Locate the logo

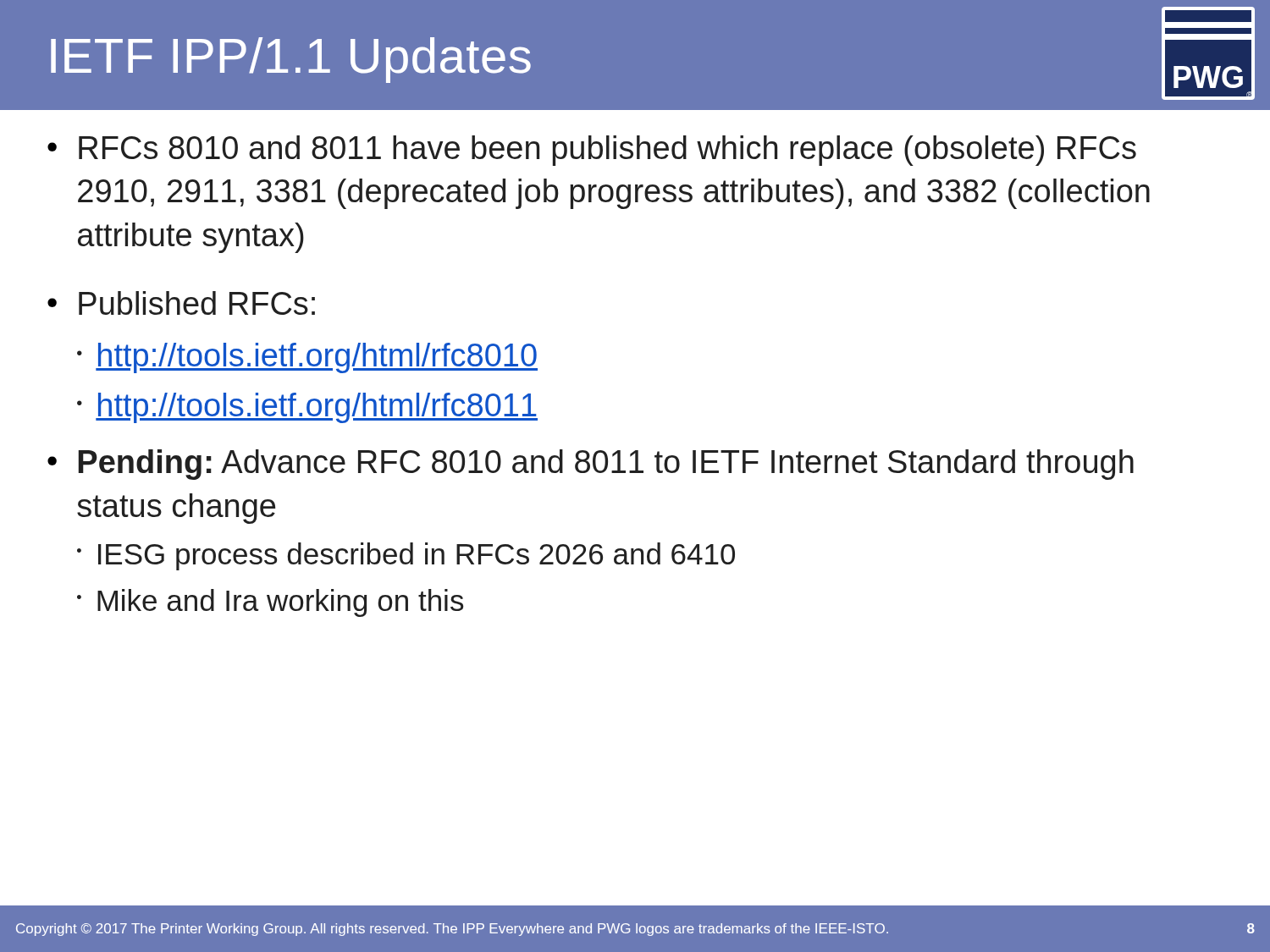(1208, 53)
